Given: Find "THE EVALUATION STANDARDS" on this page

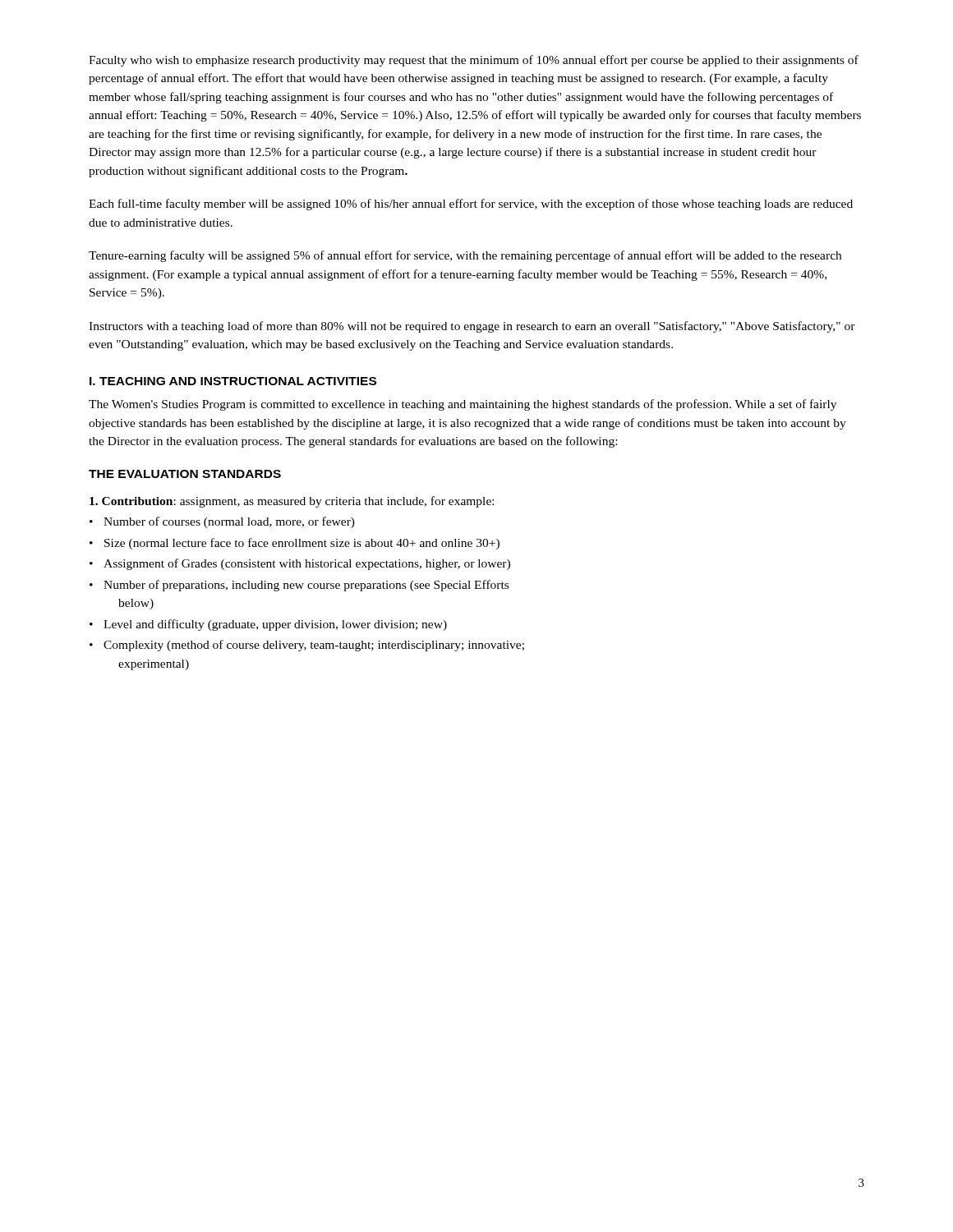Looking at the screenshot, I should [x=185, y=474].
